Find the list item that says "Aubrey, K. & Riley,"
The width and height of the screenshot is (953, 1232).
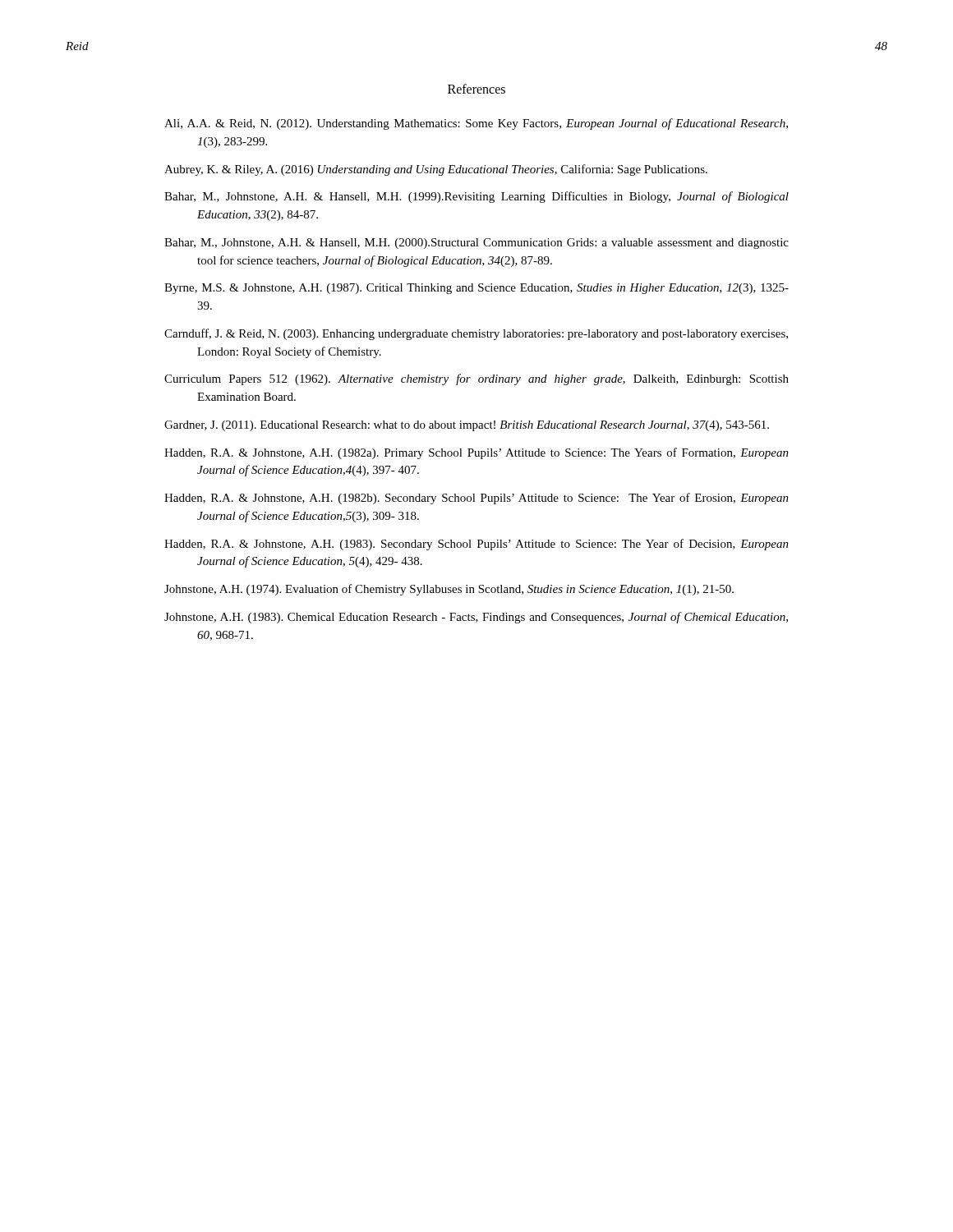pyautogui.click(x=436, y=169)
